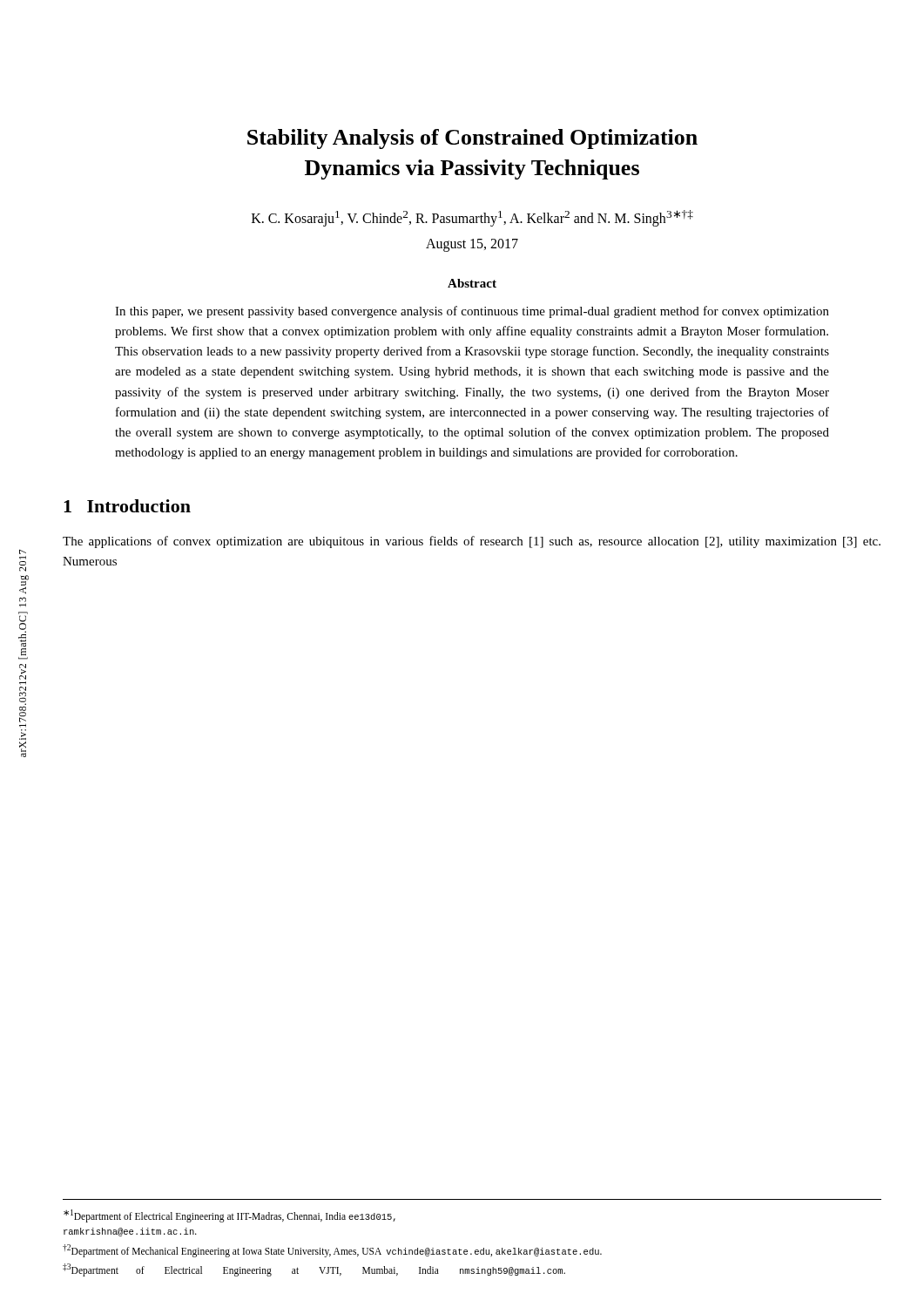Locate the text block with the text "In this paper, we present"

[472, 382]
